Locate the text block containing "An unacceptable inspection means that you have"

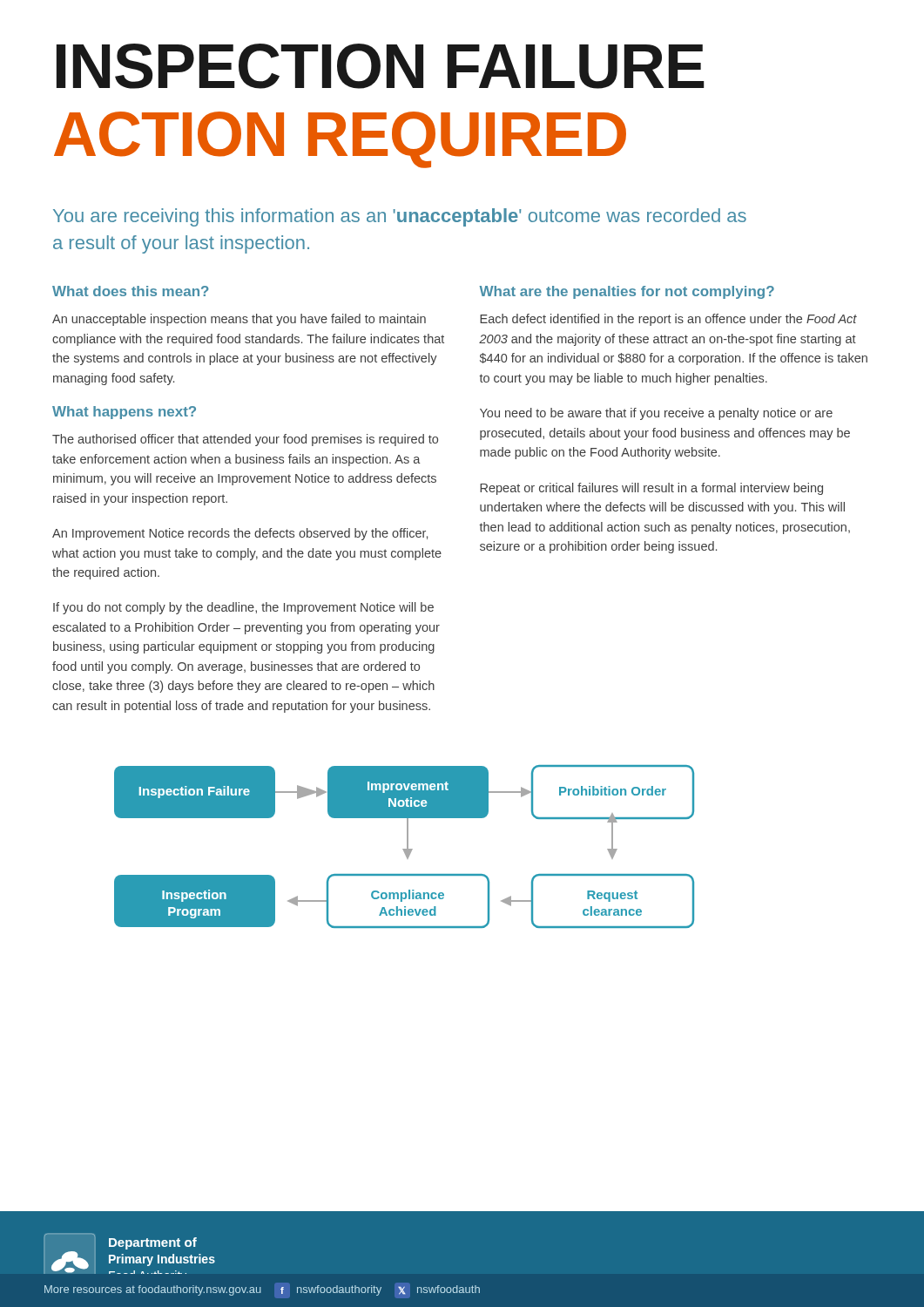pos(248,349)
